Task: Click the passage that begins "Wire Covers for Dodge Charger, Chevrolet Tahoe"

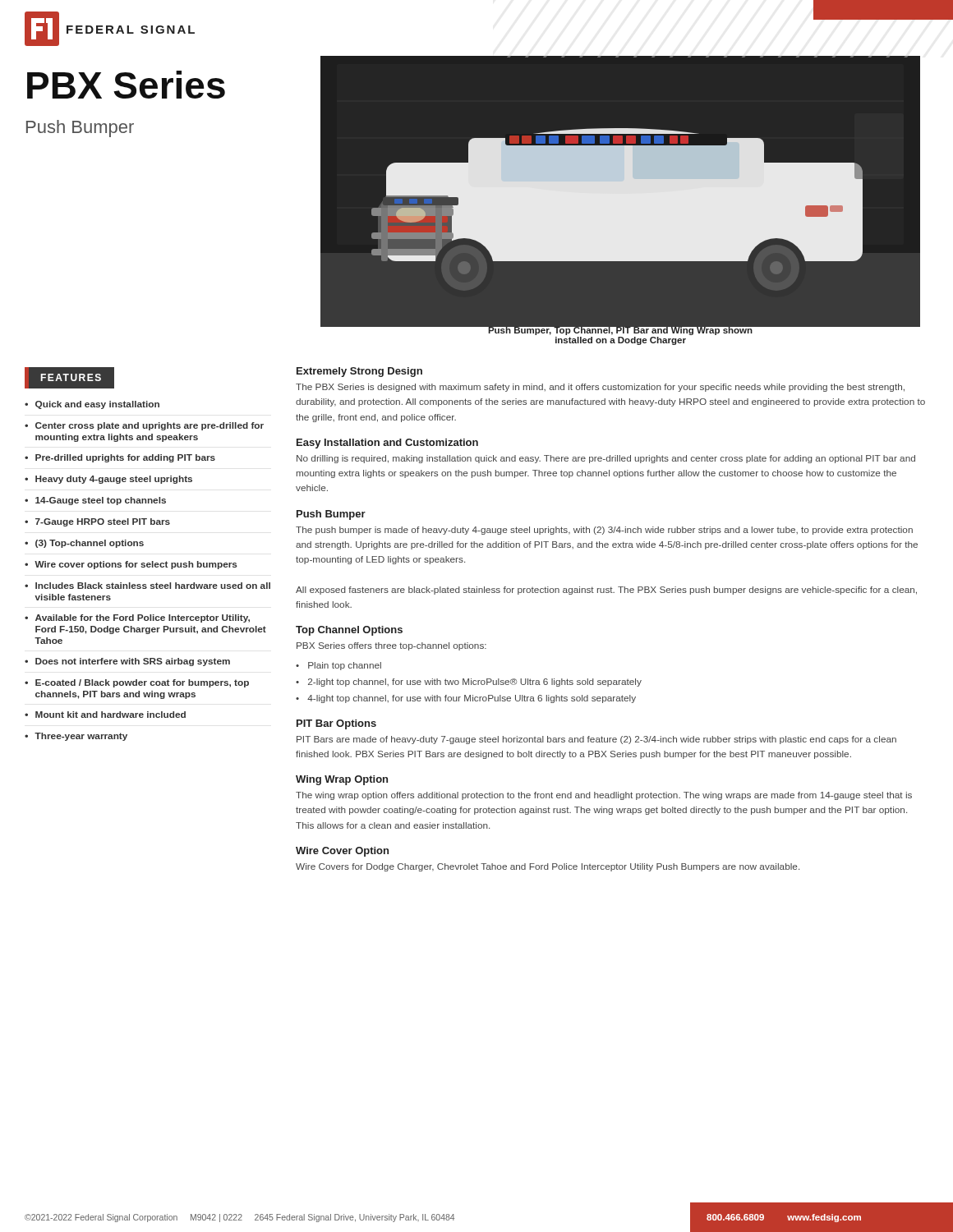Action: (548, 866)
